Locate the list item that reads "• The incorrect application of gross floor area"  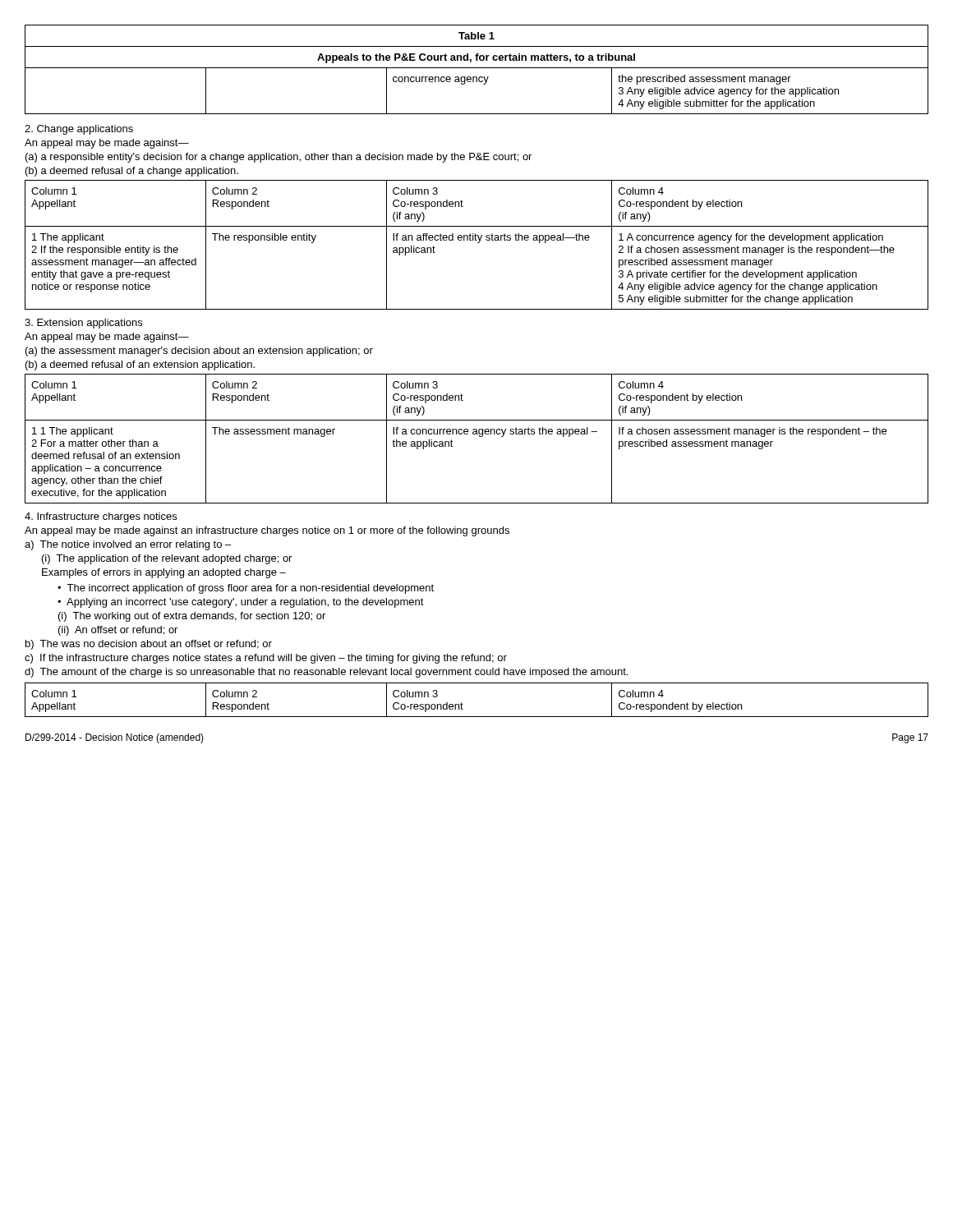click(246, 588)
